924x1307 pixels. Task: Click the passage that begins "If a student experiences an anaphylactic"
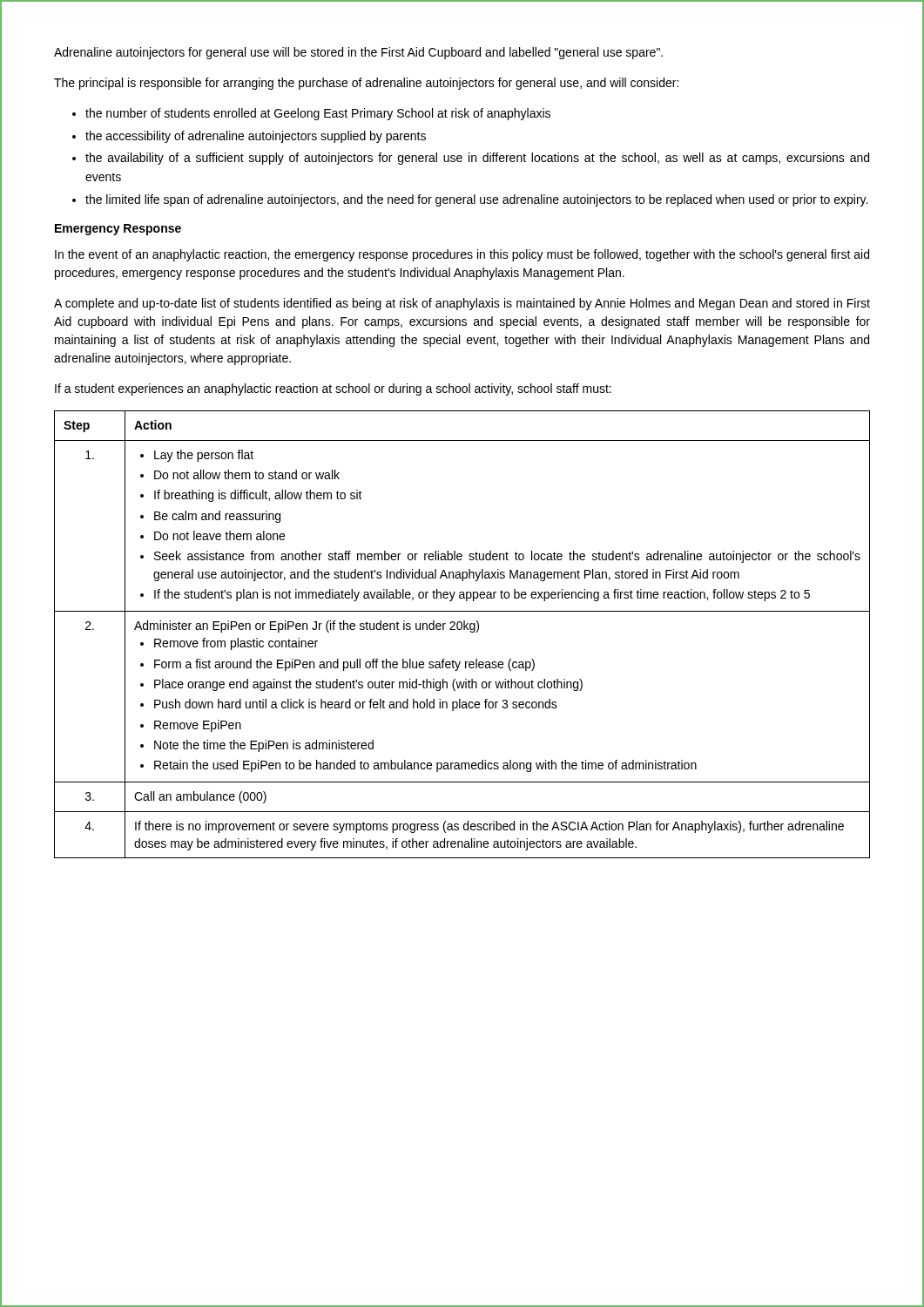point(333,389)
